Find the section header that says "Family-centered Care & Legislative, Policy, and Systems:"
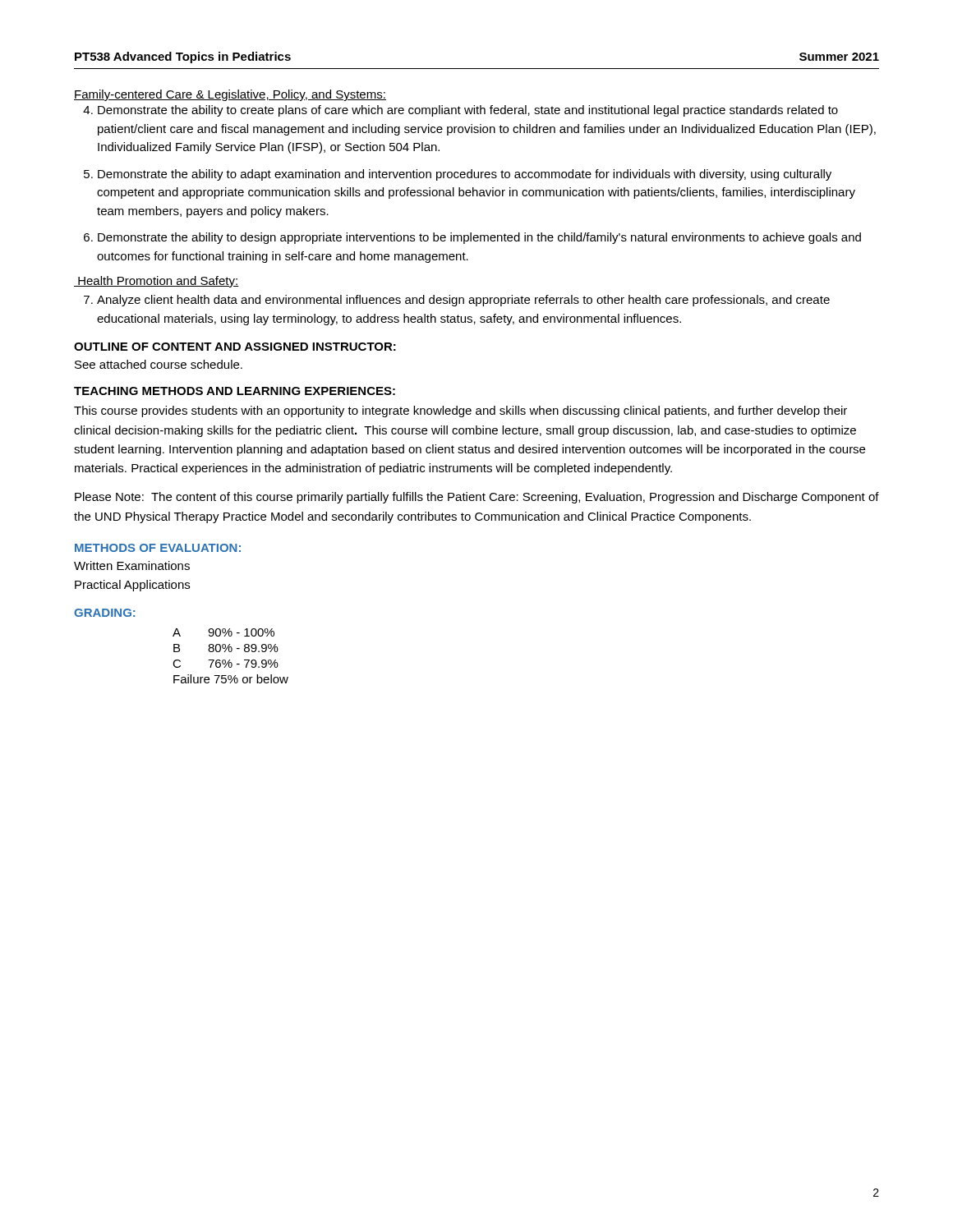 230,94
